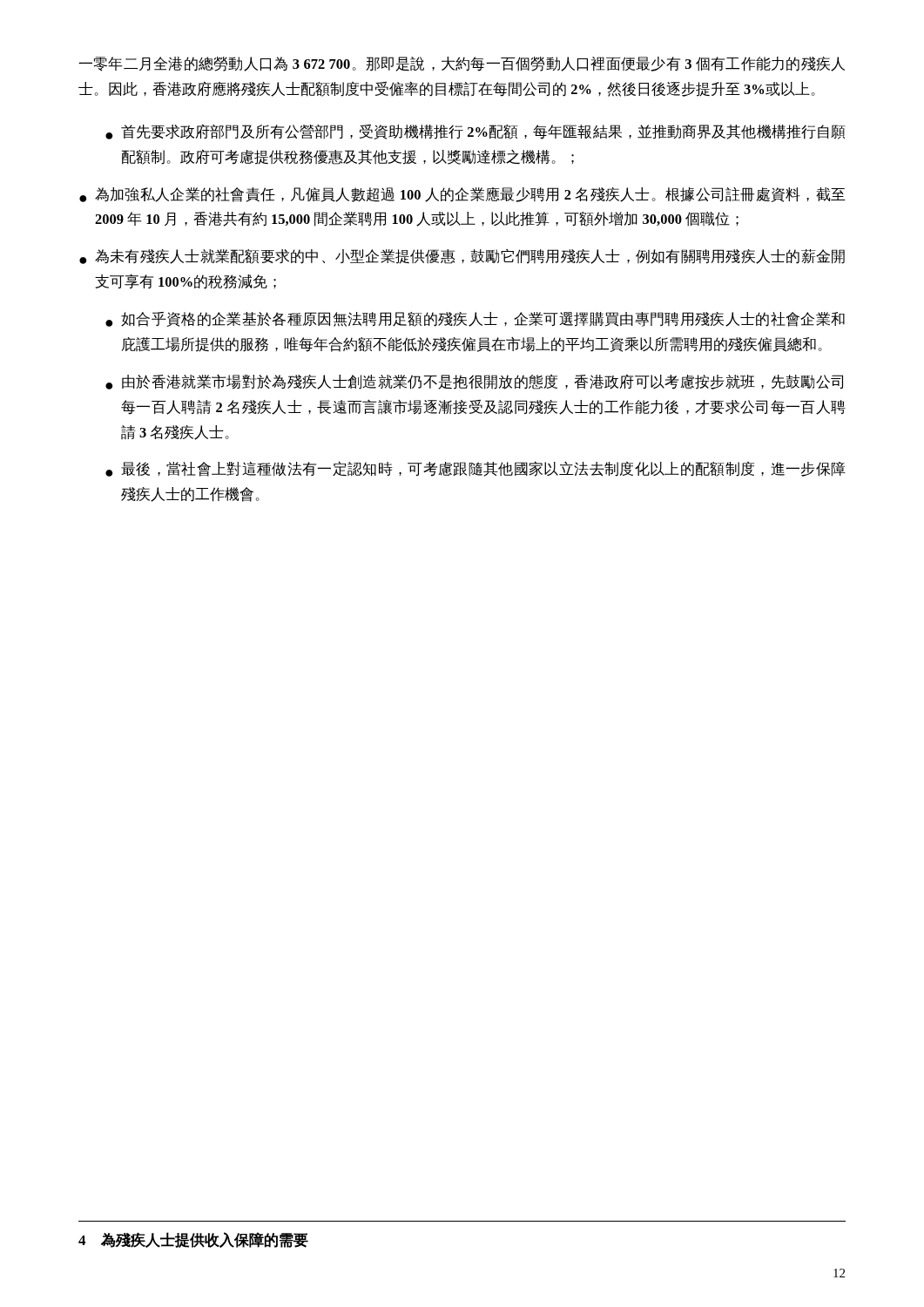Select the section header
The image size is (924, 1307).
(193, 1240)
